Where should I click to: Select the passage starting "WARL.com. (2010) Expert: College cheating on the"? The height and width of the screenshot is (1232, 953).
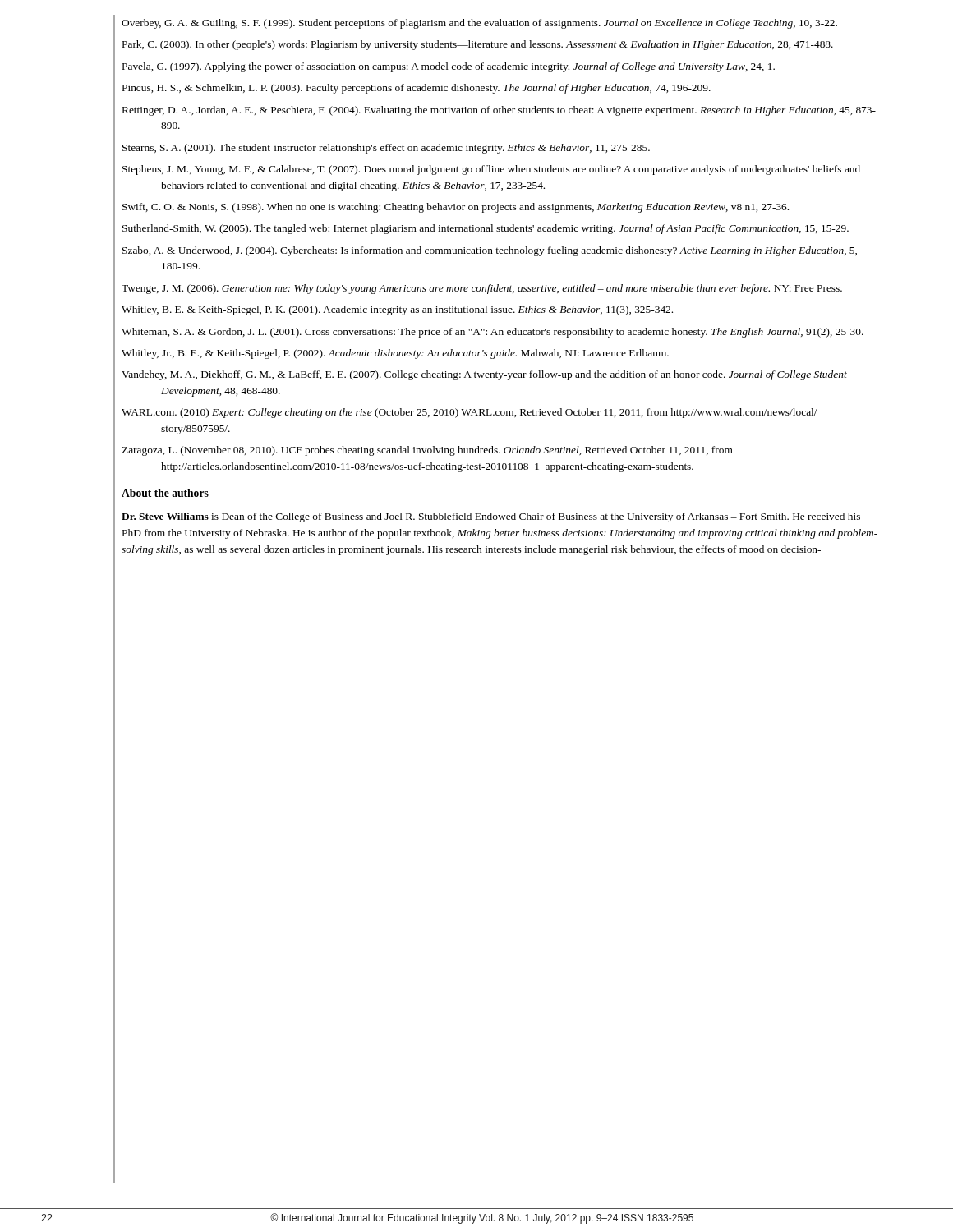point(469,420)
